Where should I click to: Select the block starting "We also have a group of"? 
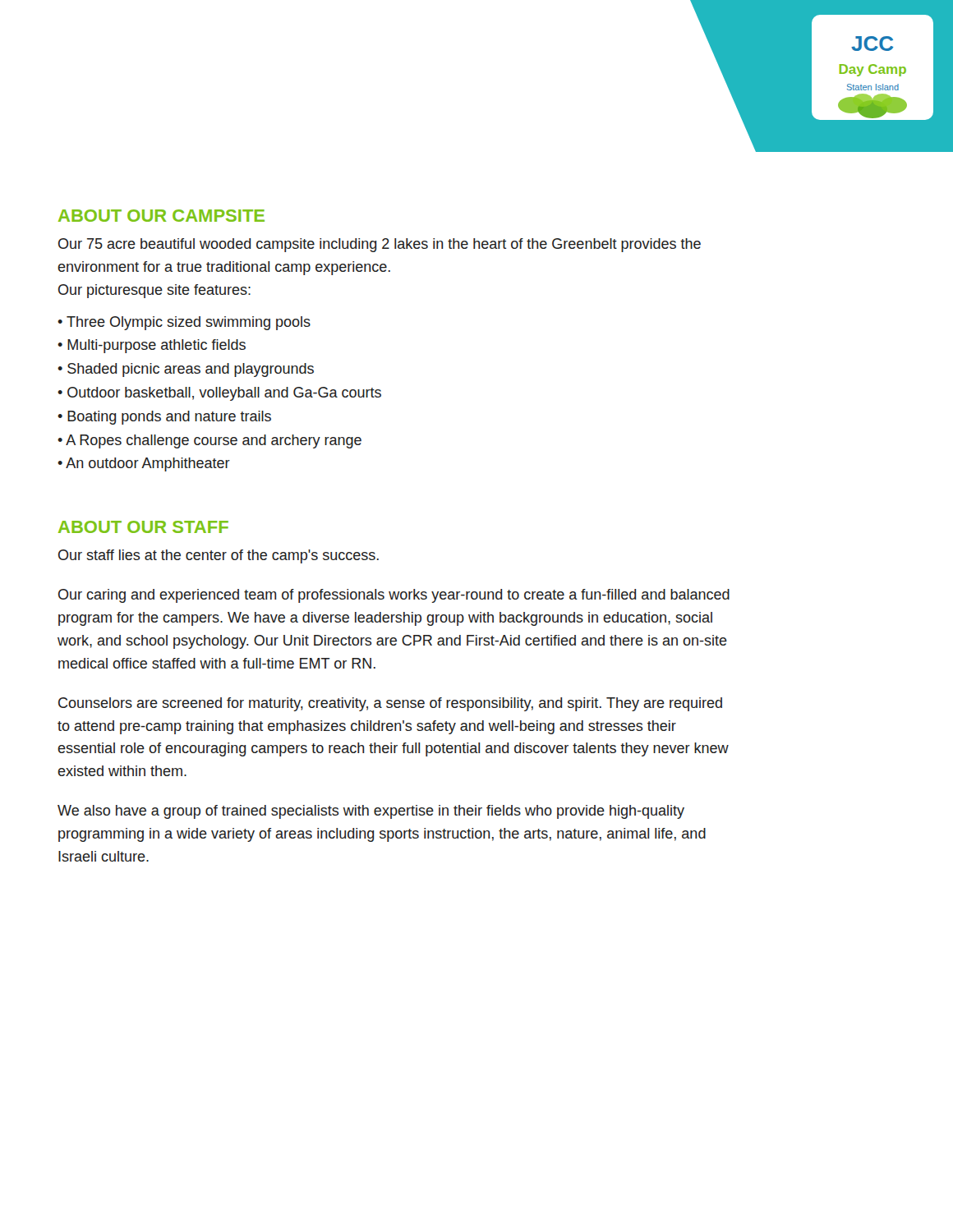[382, 834]
